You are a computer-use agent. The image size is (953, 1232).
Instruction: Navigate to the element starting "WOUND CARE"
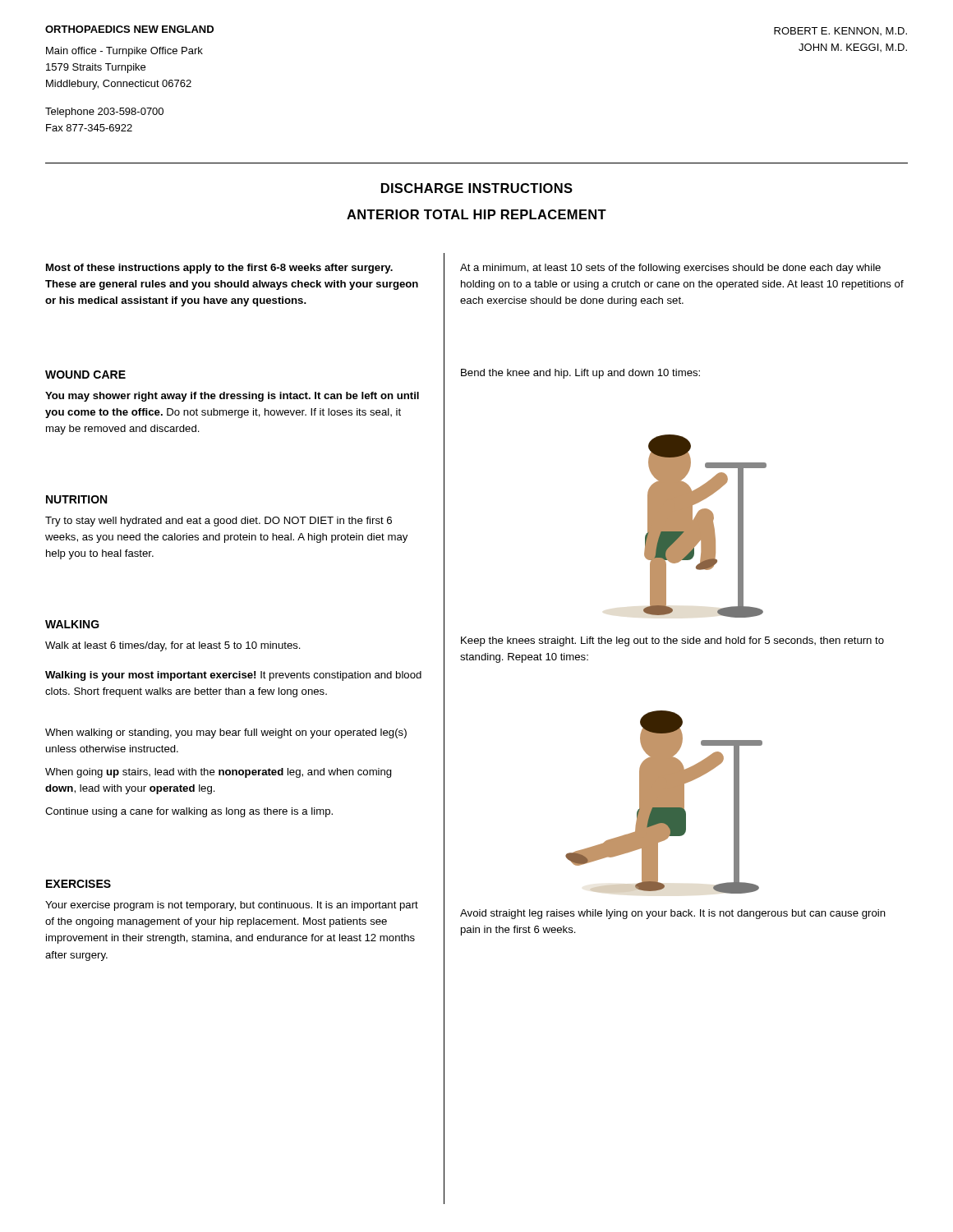tap(85, 375)
